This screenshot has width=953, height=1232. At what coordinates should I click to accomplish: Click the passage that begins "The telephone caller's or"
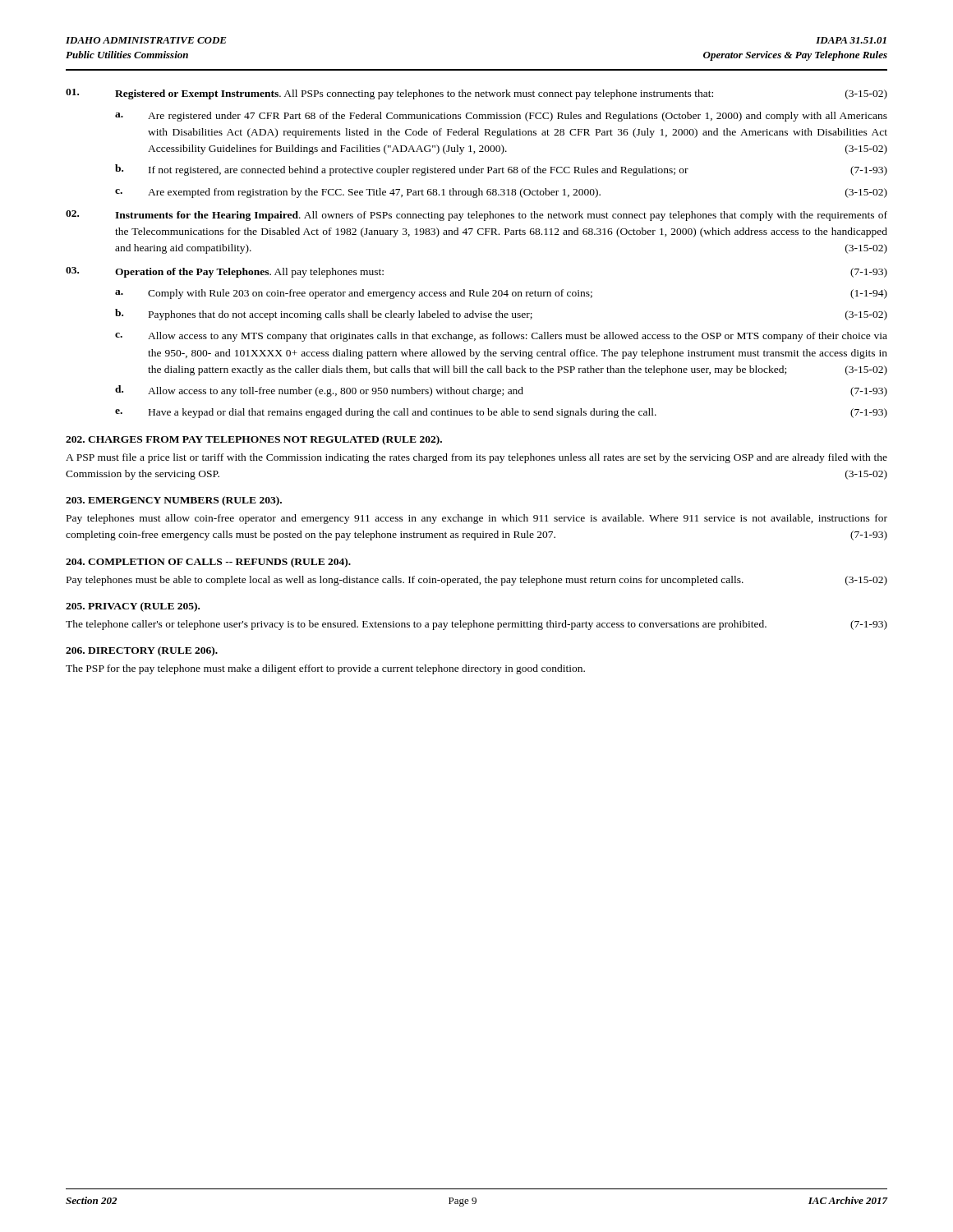coord(476,624)
